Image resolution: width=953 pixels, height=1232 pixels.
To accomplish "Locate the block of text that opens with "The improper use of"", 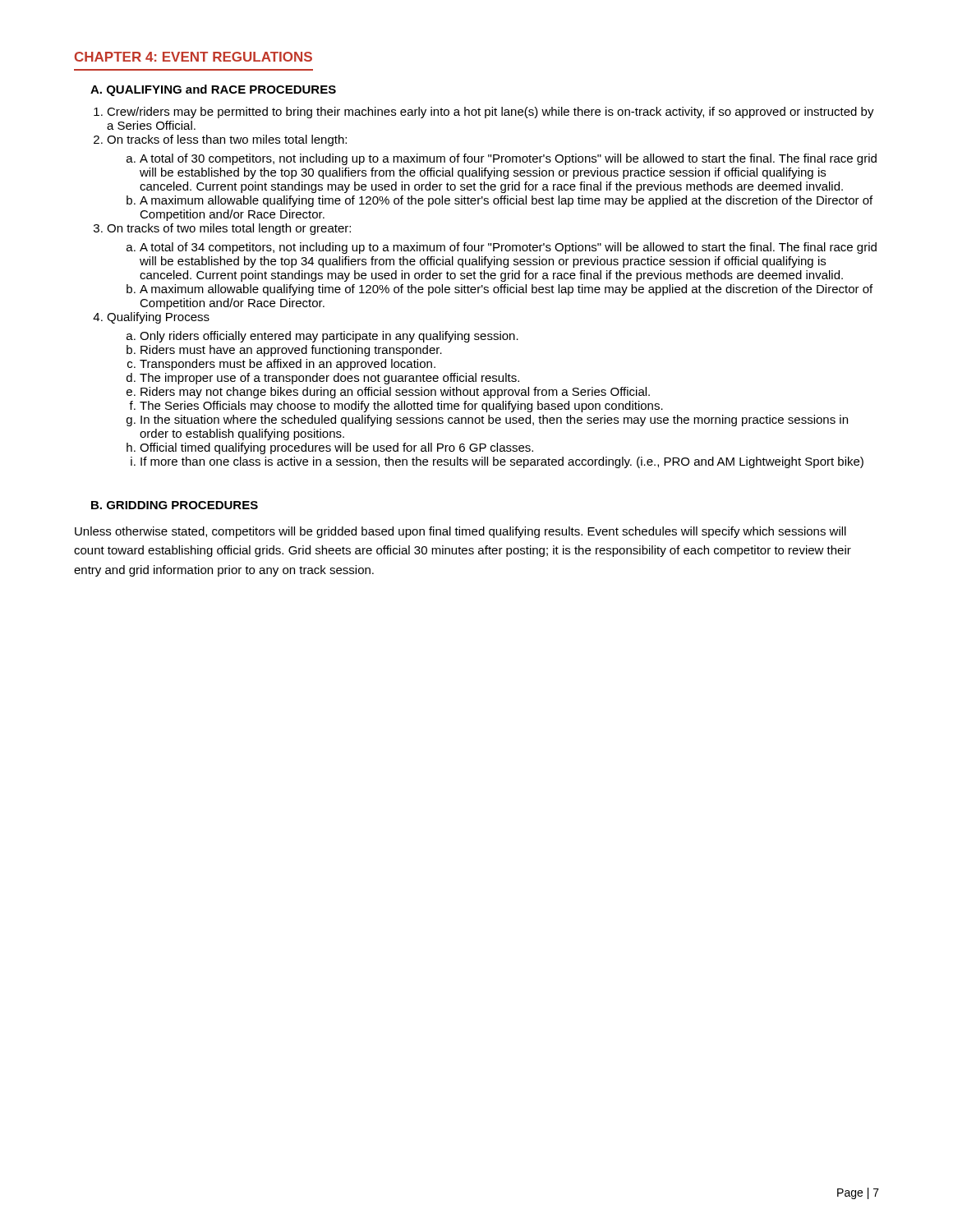I will pos(509,377).
